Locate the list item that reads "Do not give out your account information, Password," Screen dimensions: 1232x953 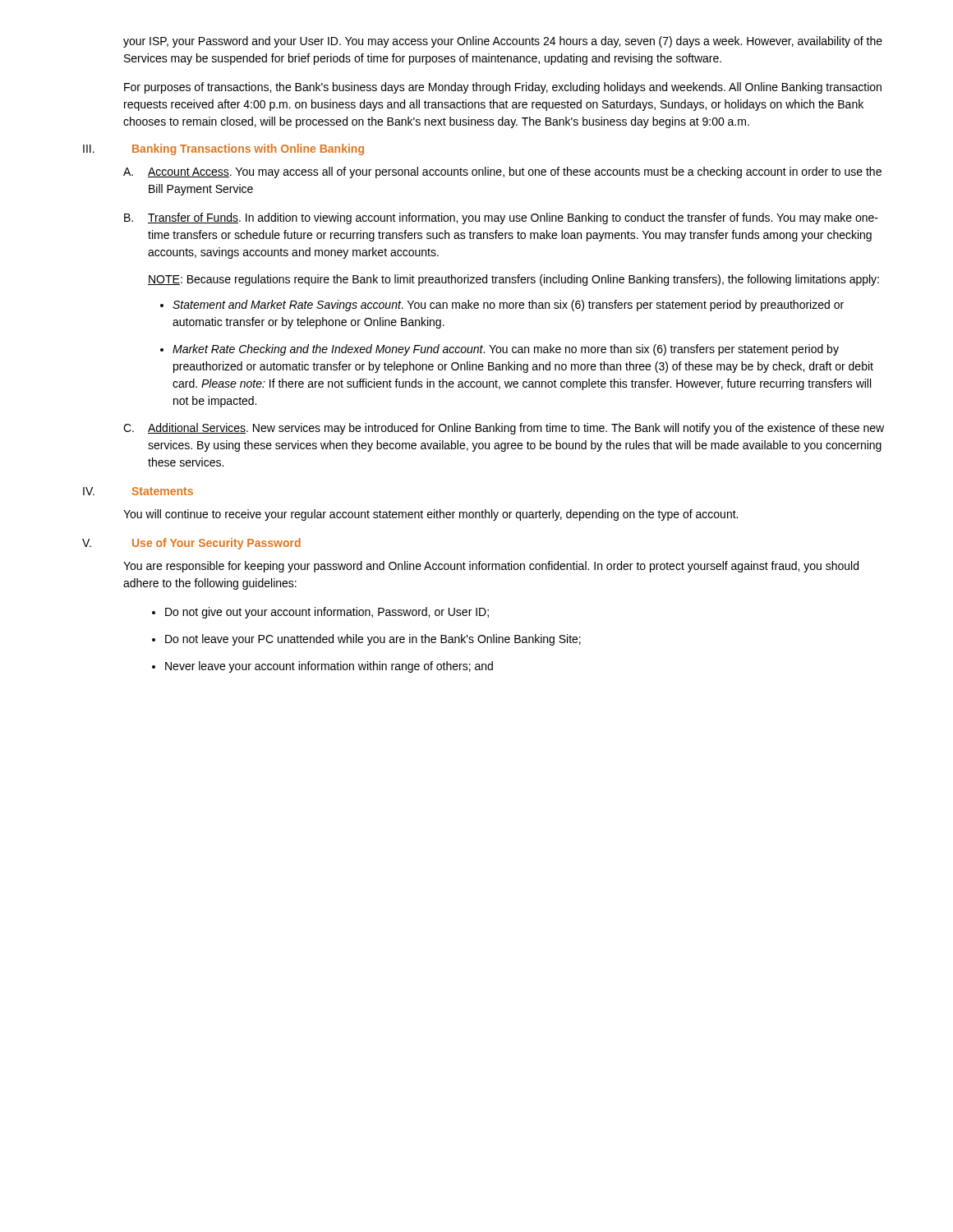coord(327,612)
